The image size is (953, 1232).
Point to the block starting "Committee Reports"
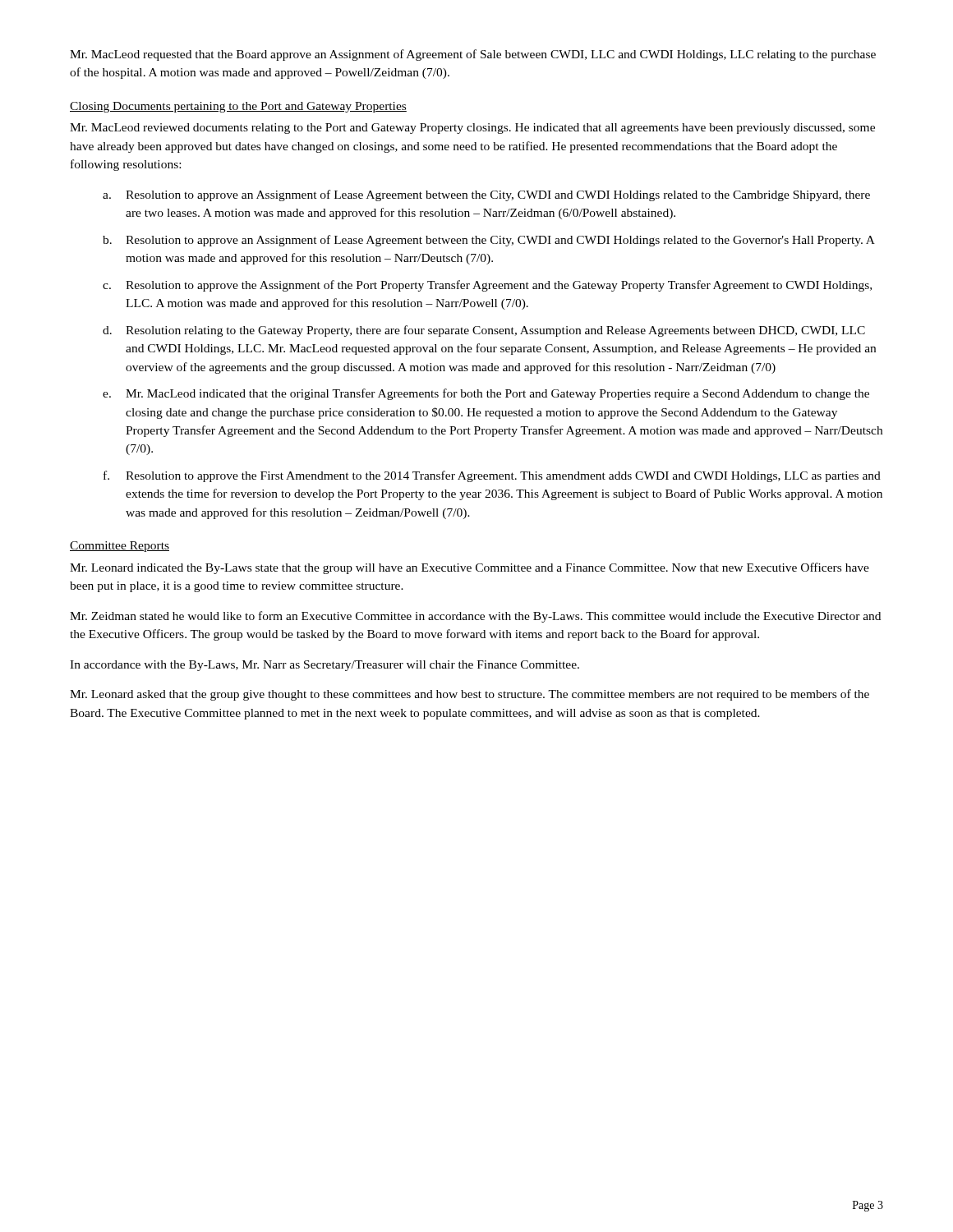[x=120, y=545]
